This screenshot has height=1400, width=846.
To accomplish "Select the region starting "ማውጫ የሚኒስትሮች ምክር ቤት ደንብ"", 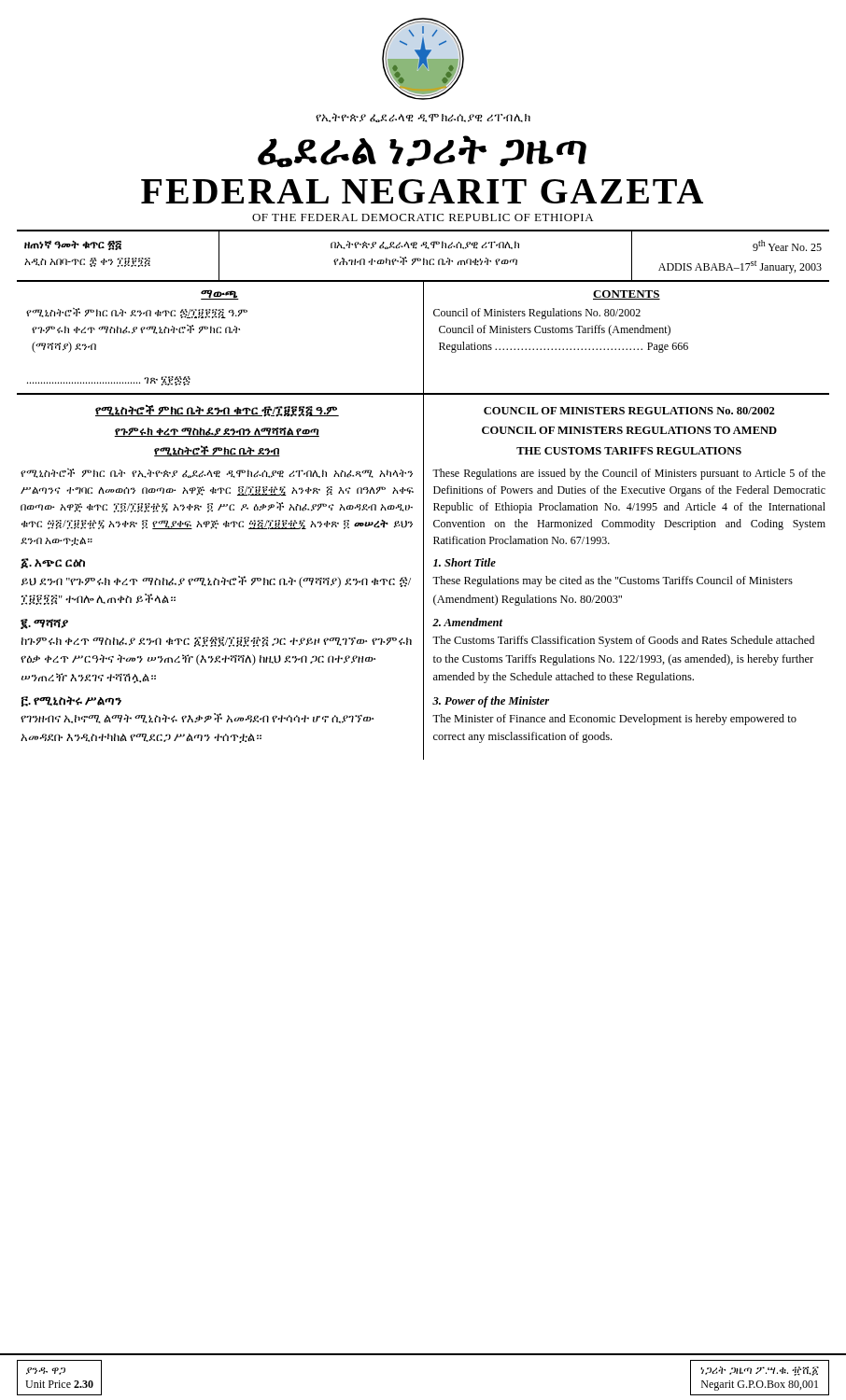I will pos(220,337).
